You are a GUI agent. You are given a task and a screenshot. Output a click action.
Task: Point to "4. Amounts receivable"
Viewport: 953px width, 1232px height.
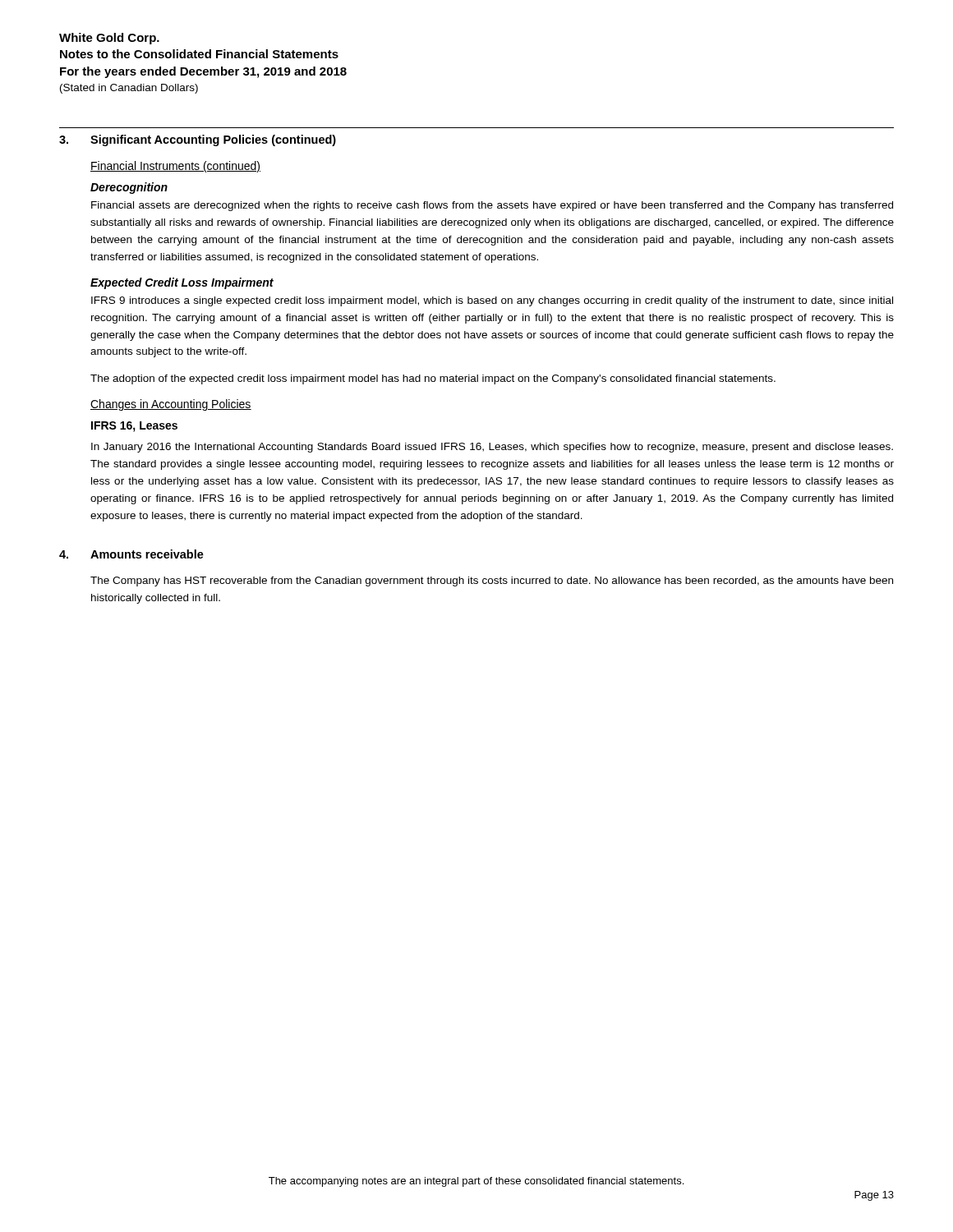pos(131,554)
